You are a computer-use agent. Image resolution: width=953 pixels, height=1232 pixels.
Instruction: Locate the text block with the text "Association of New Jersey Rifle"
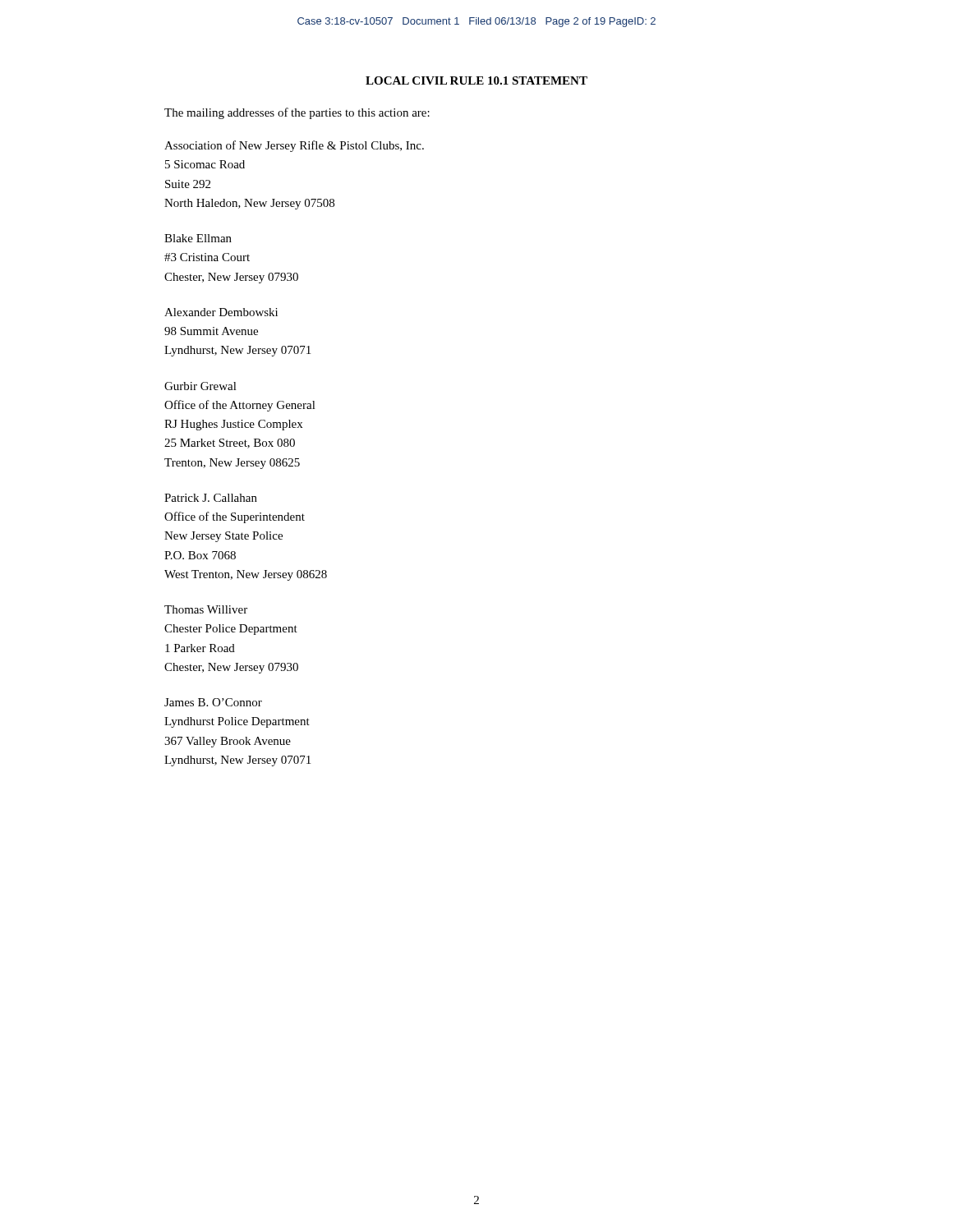click(294, 146)
